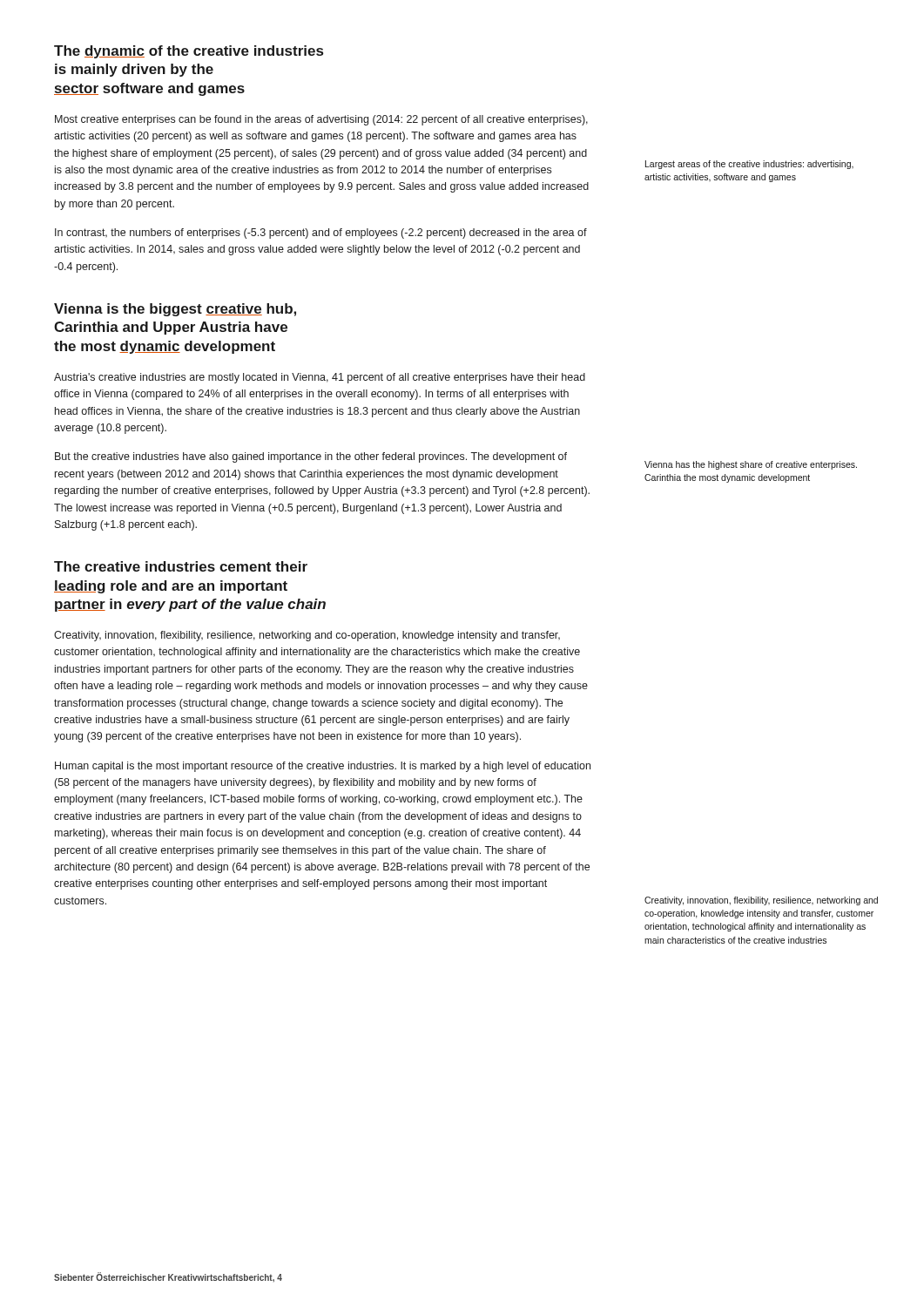Point to the text block starting "Most creative enterprises can be found in the"
This screenshot has height=1307, width=924.
[x=321, y=161]
